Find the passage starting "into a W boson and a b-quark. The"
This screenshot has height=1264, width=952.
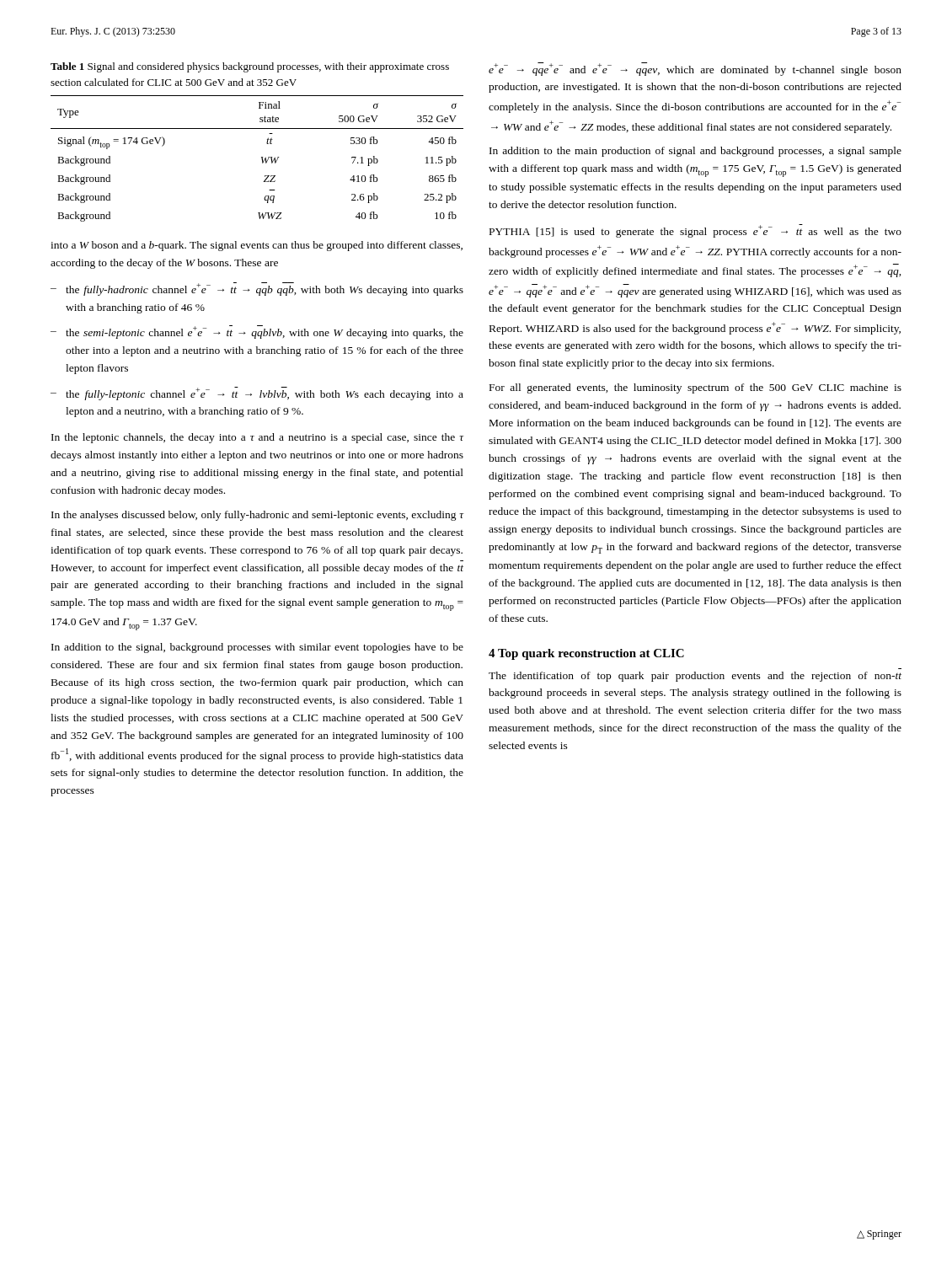click(x=257, y=254)
